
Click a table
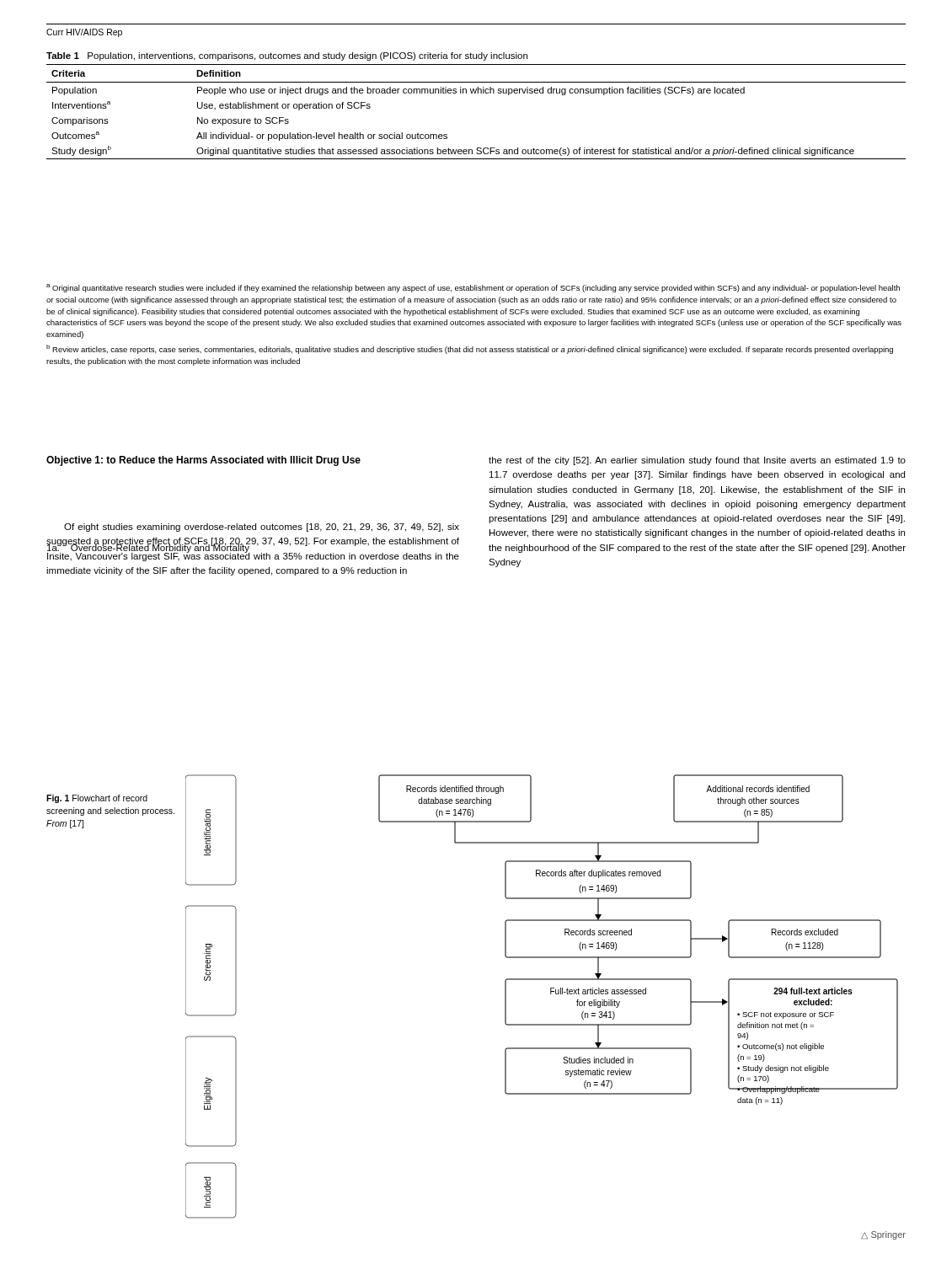(476, 112)
